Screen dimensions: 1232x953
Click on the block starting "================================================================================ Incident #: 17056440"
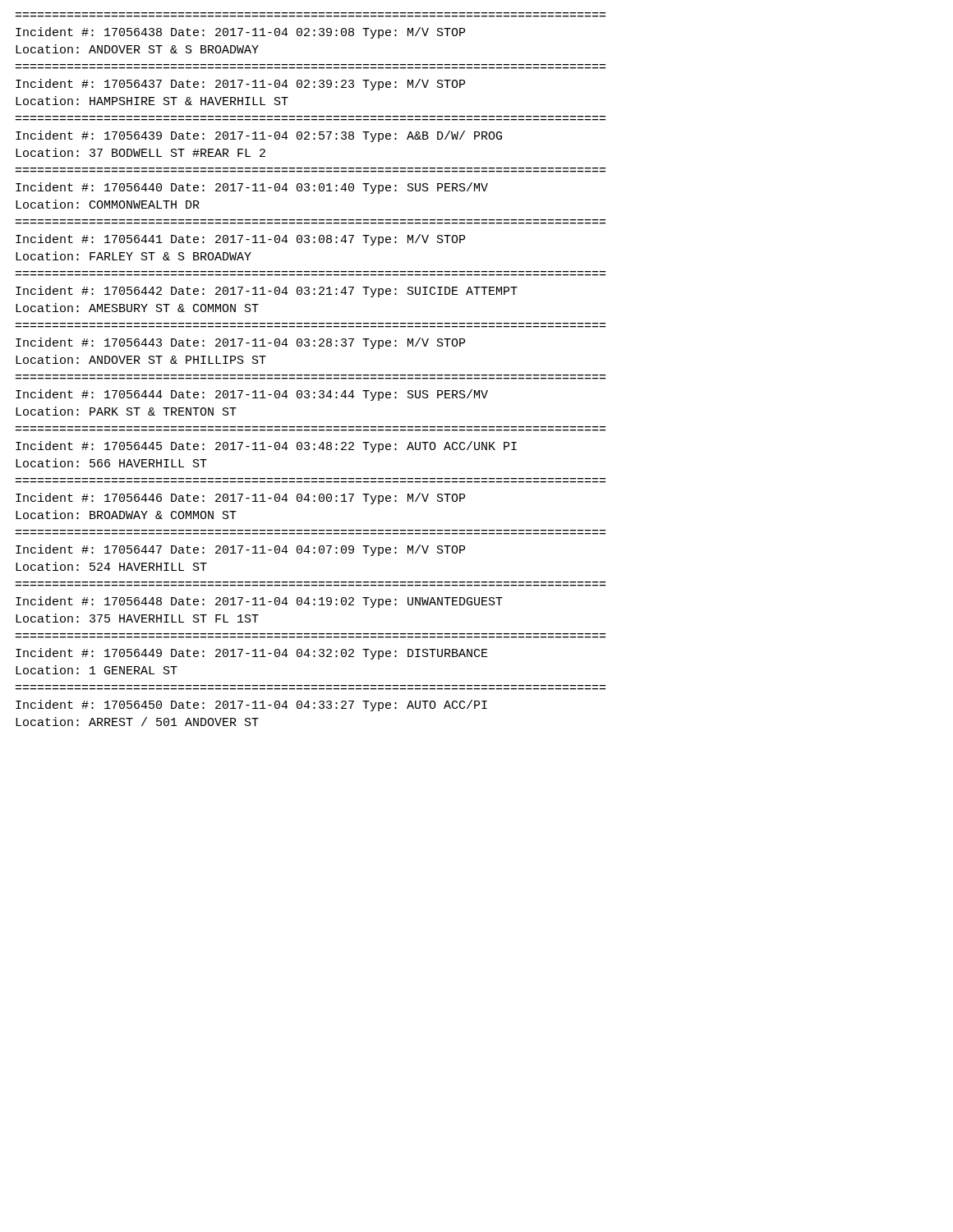click(476, 189)
